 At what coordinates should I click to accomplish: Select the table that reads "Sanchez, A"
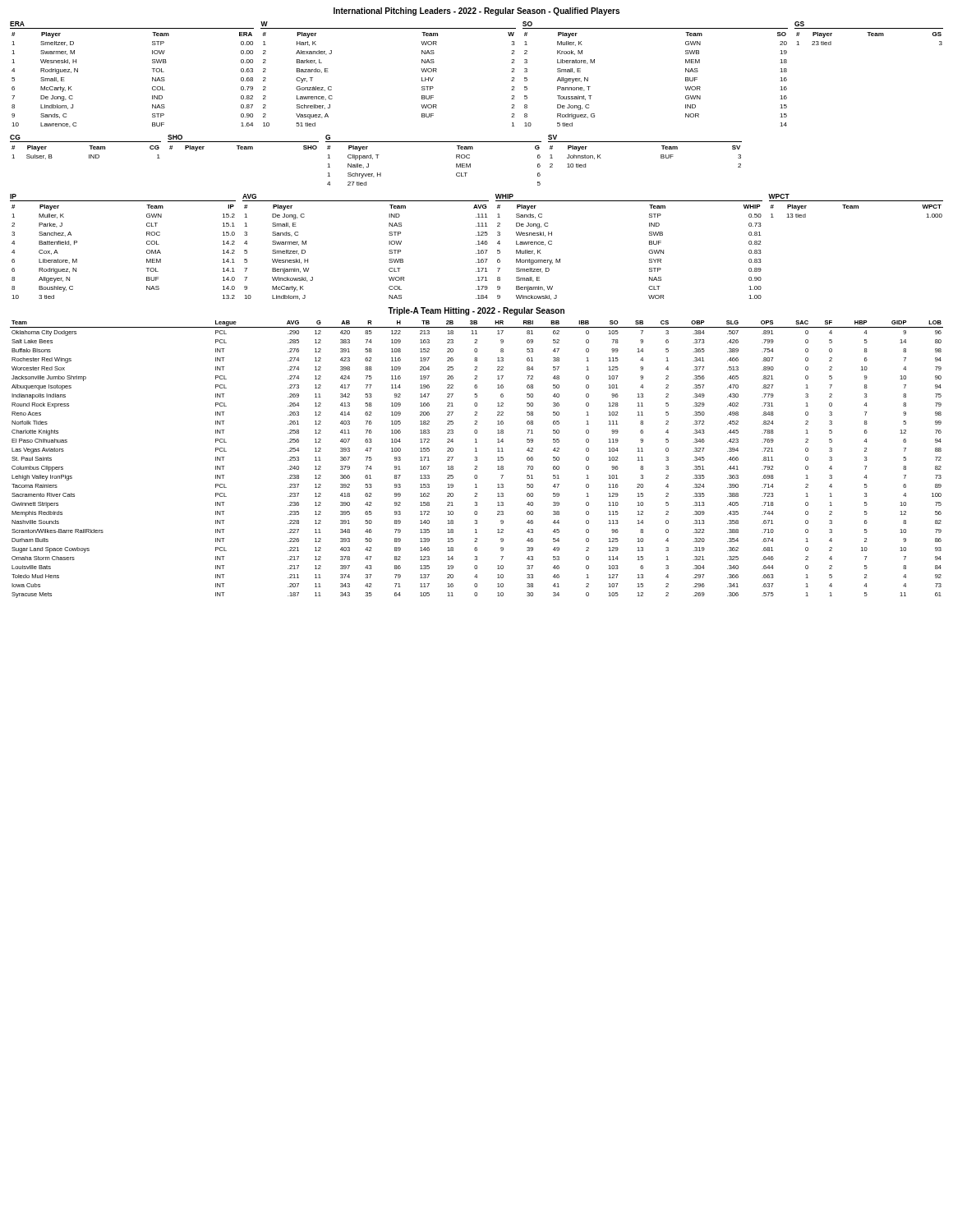coord(123,247)
